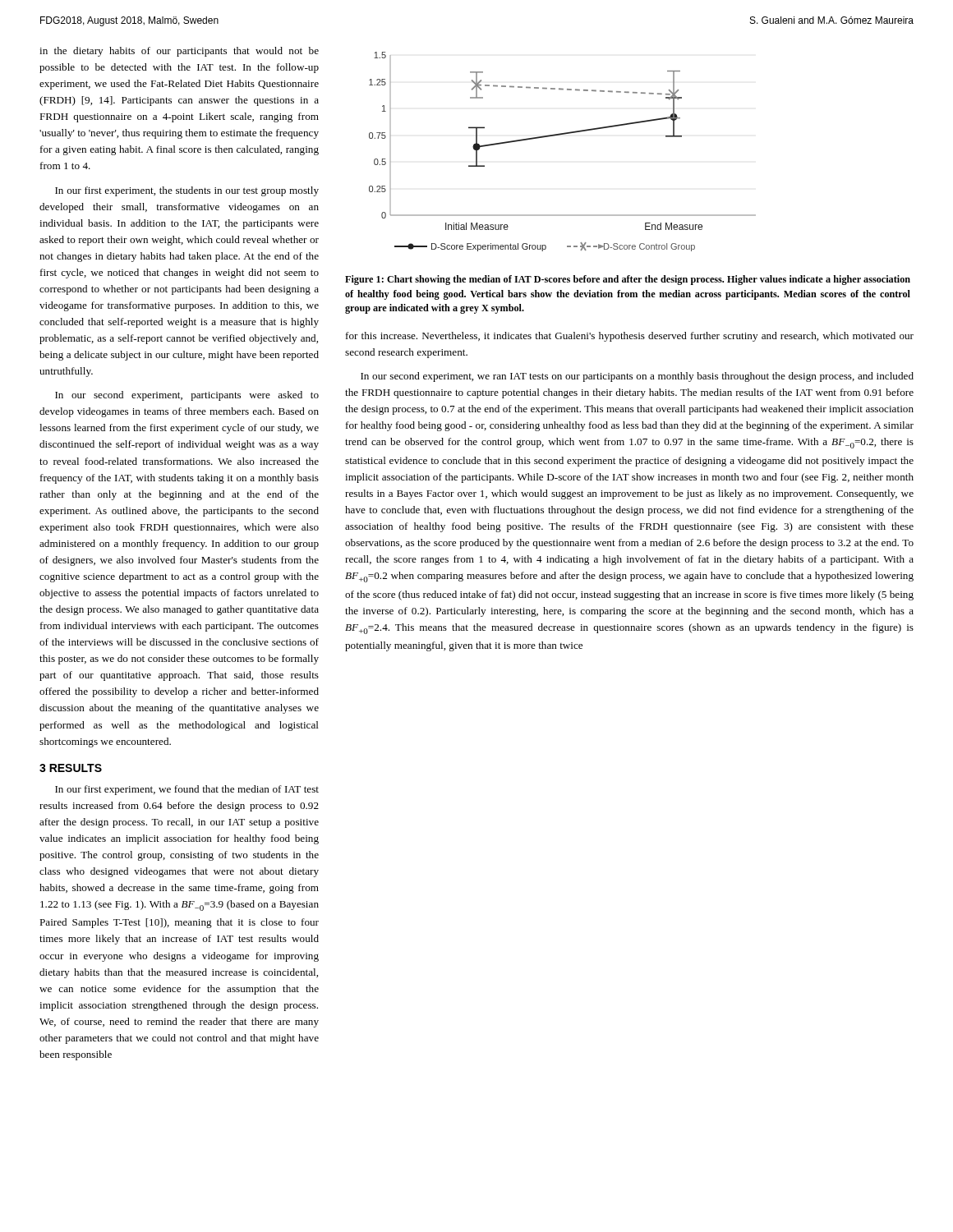Click the passage that begins "In our second experiment, participants"
This screenshot has width=953, height=1232.
click(x=179, y=568)
